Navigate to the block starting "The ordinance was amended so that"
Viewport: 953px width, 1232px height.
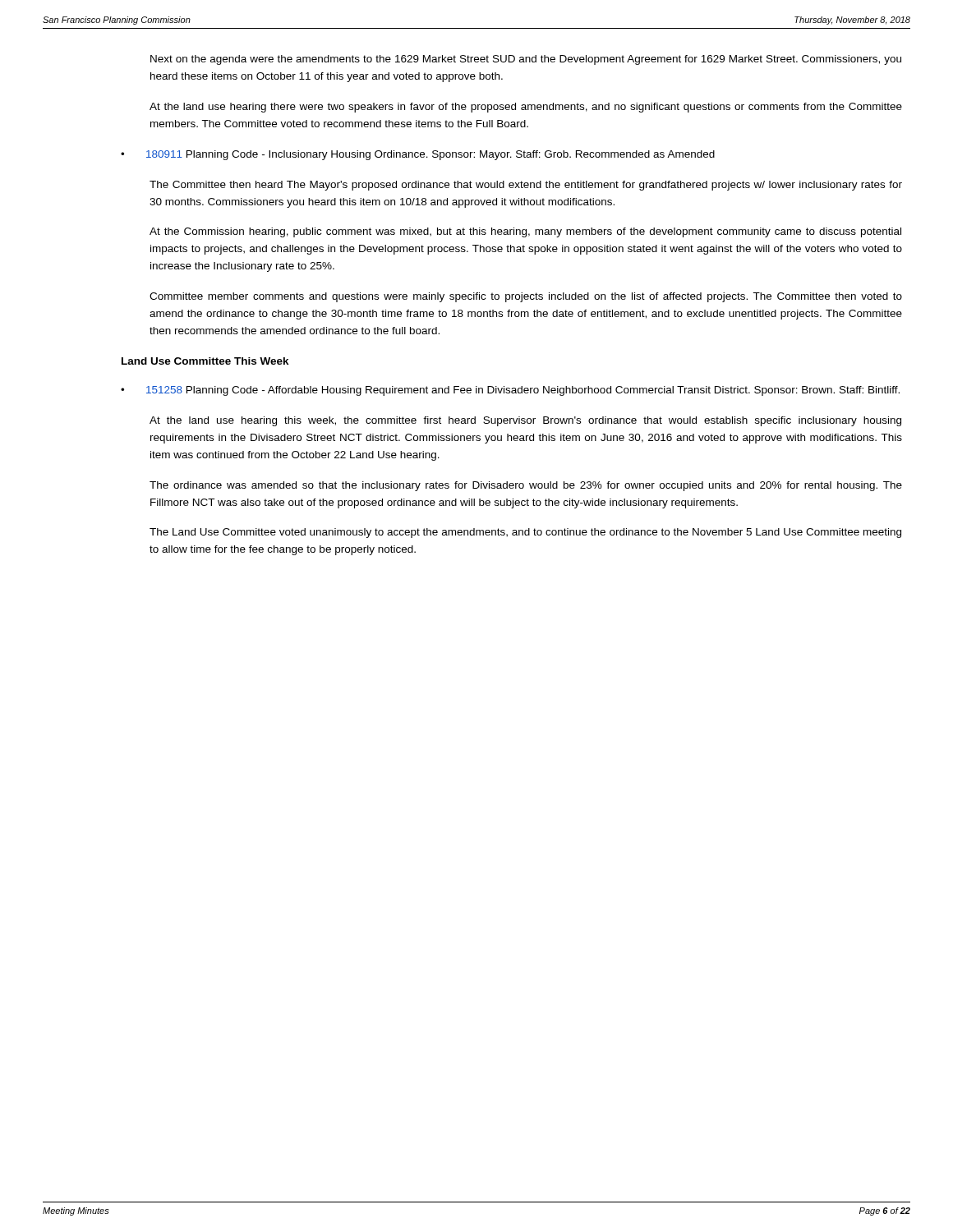[x=526, y=493]
